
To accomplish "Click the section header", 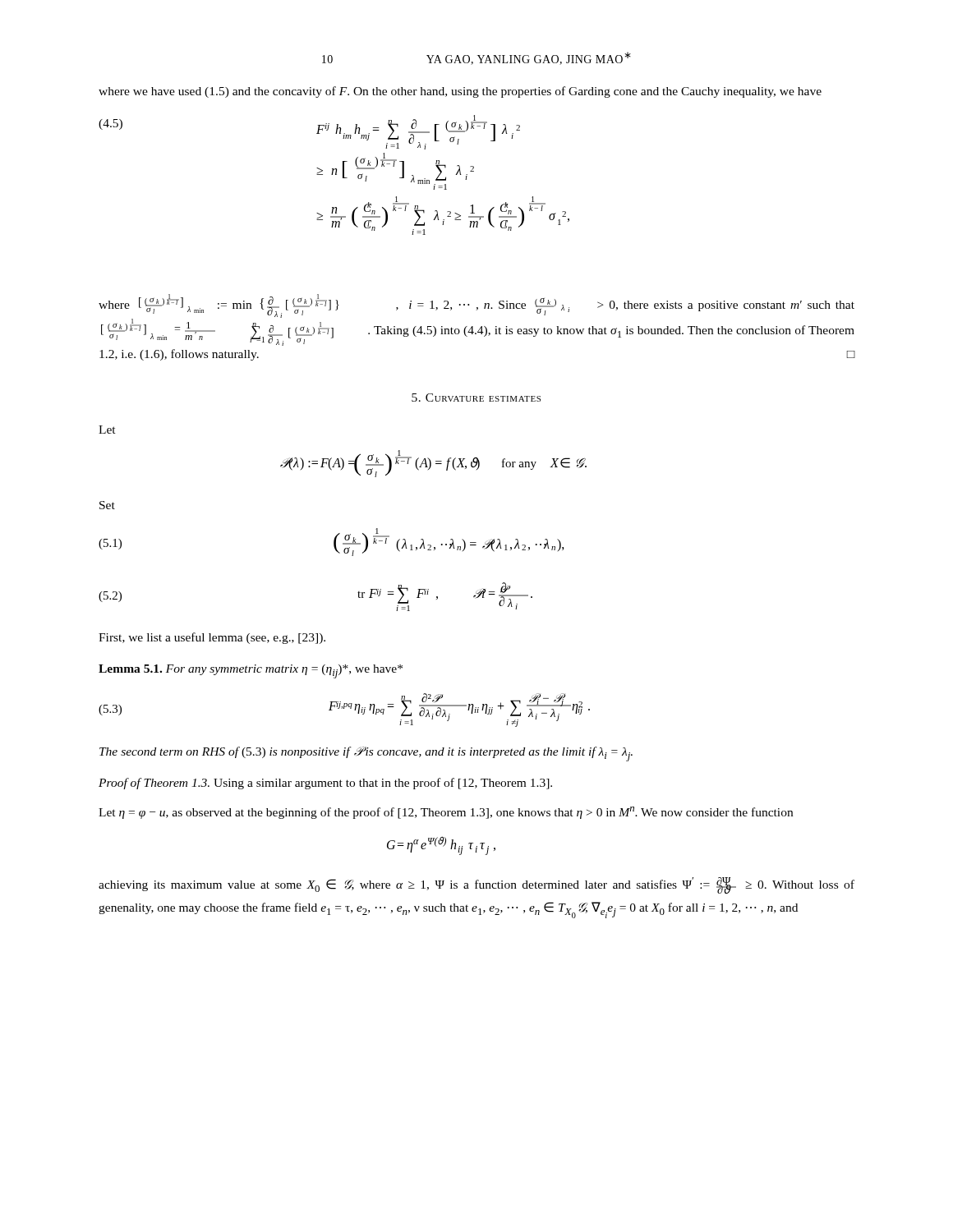I will point(476,398).
